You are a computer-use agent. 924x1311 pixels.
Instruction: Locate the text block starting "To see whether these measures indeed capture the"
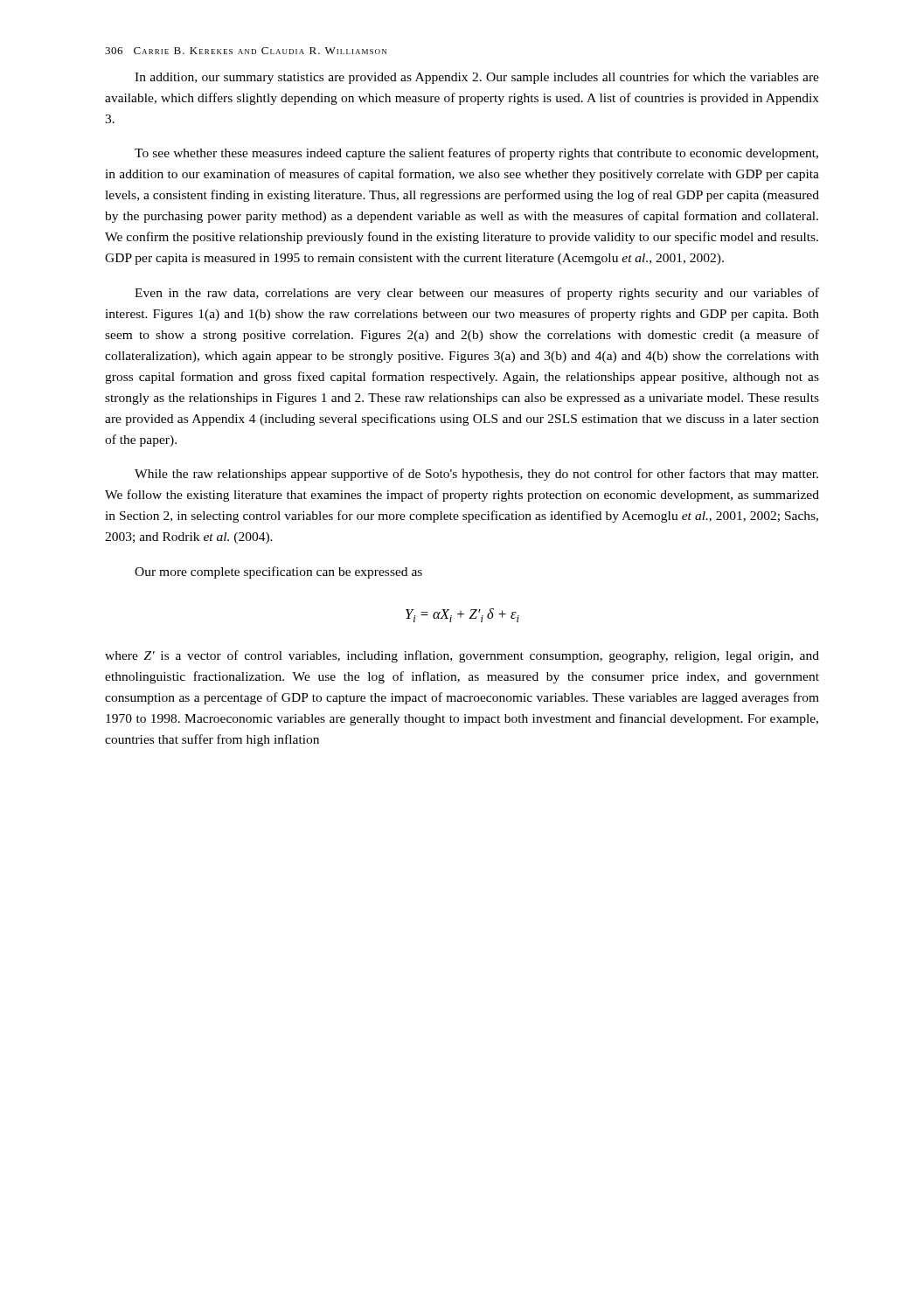[462, 205]
